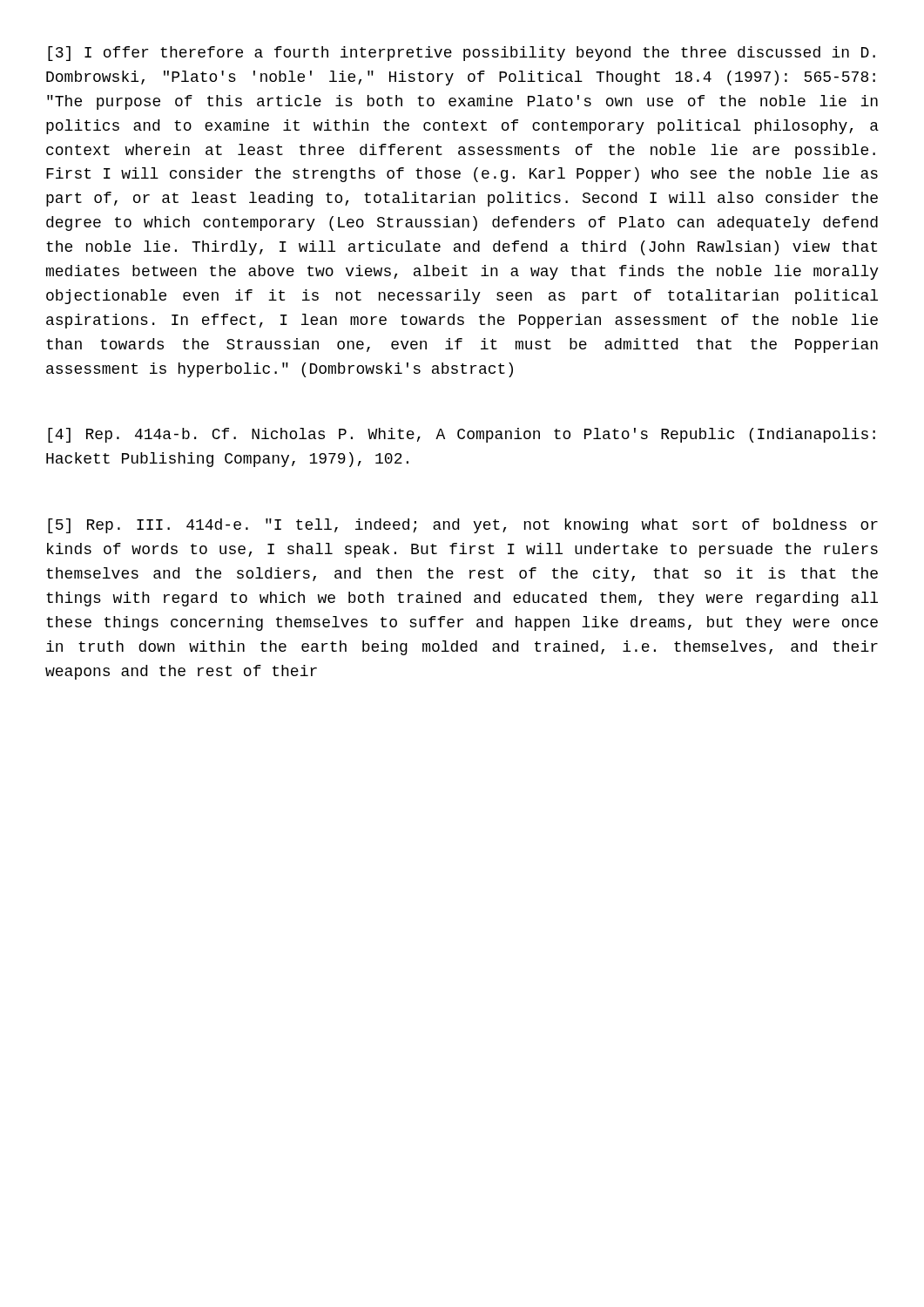Click on the footnote that says "[4] Rep. 414a-b. Cf. Nicholas P."
This screenshot has height=1307, width=924.
point(462,447)
